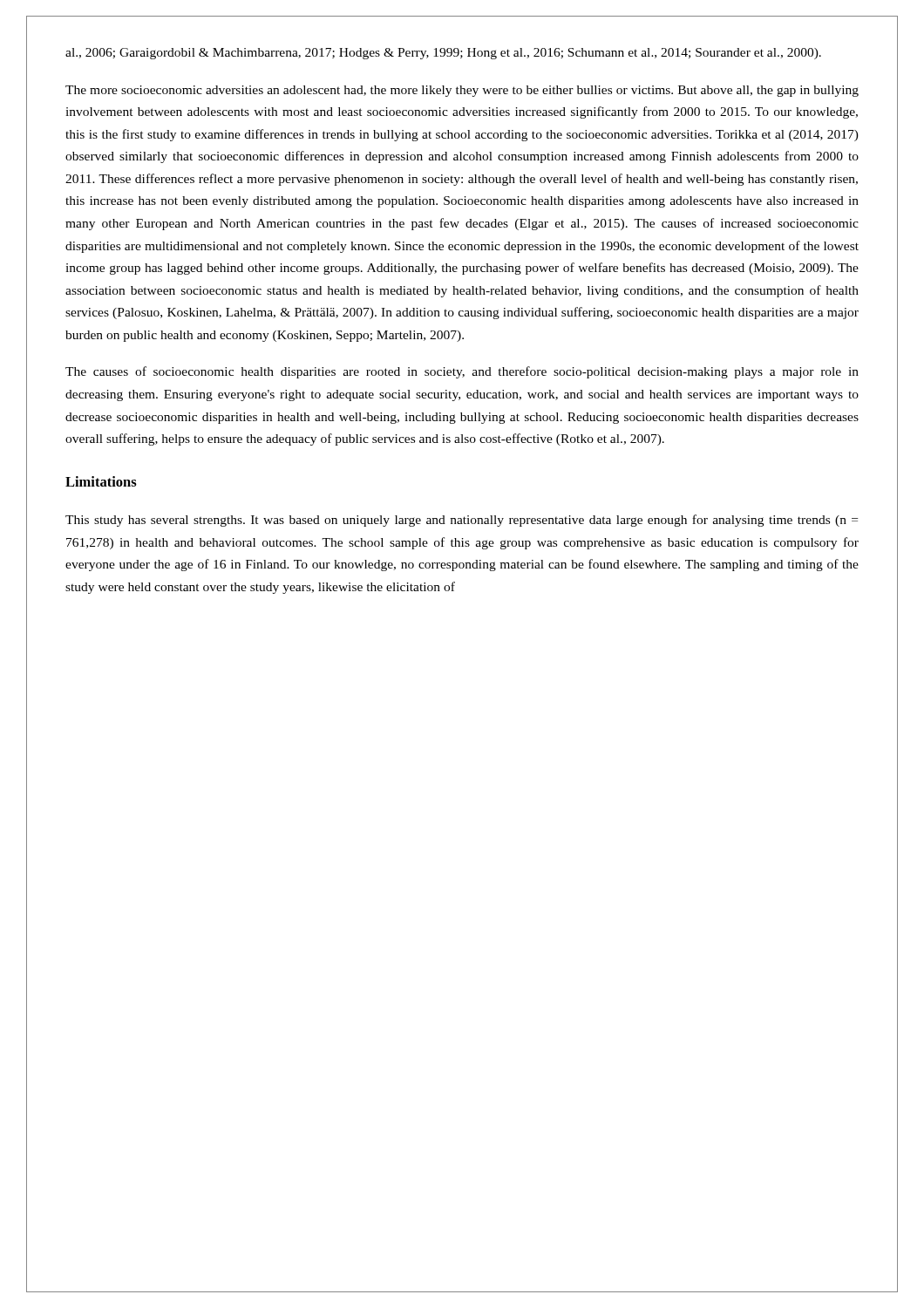Locate the text block containing "al., 2006; Garaigordobil &"
Image resolution: width=924 pixels, height=1308 pixels.
(444, 52)
